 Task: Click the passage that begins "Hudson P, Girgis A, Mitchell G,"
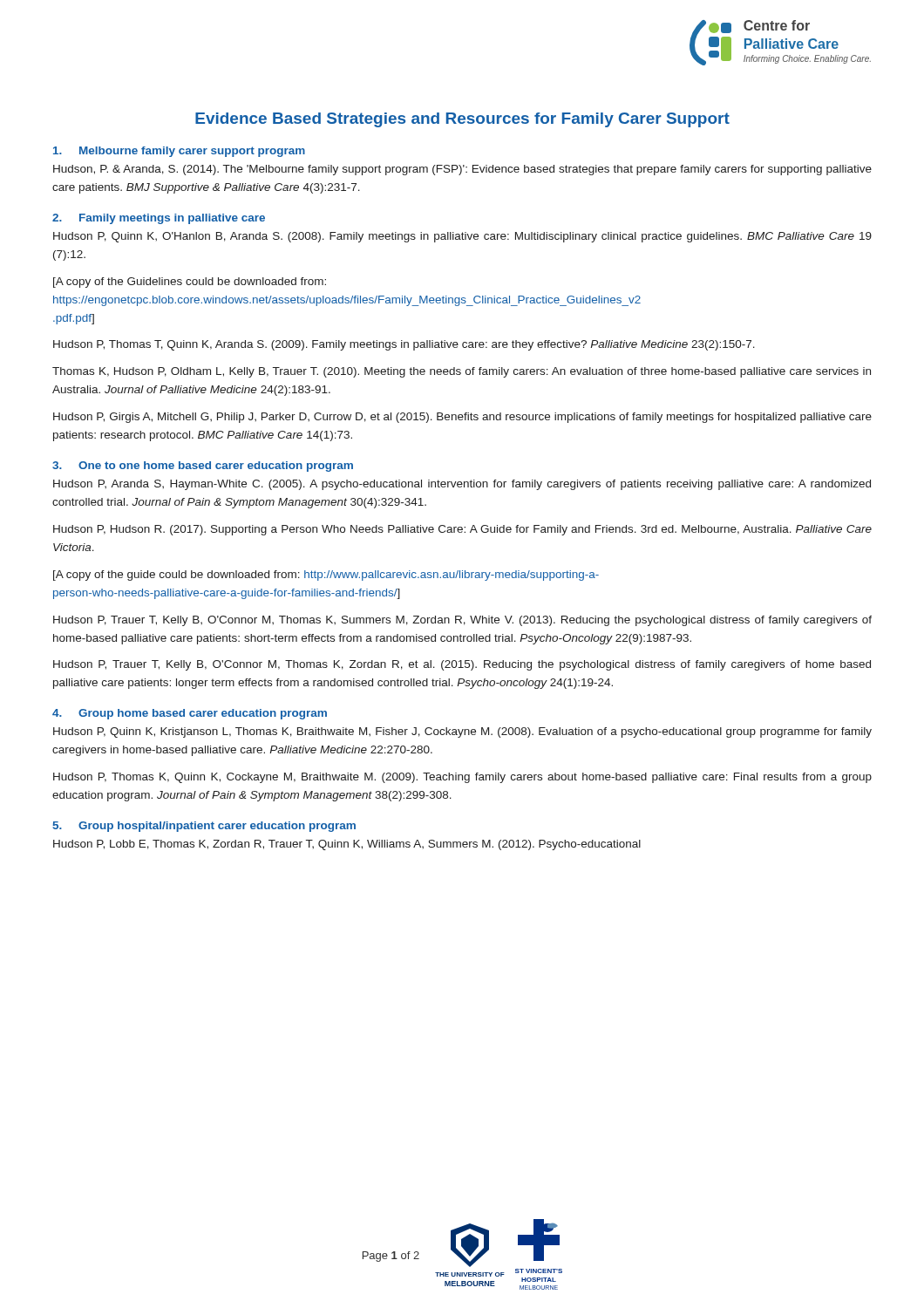(x=462, y=426)
